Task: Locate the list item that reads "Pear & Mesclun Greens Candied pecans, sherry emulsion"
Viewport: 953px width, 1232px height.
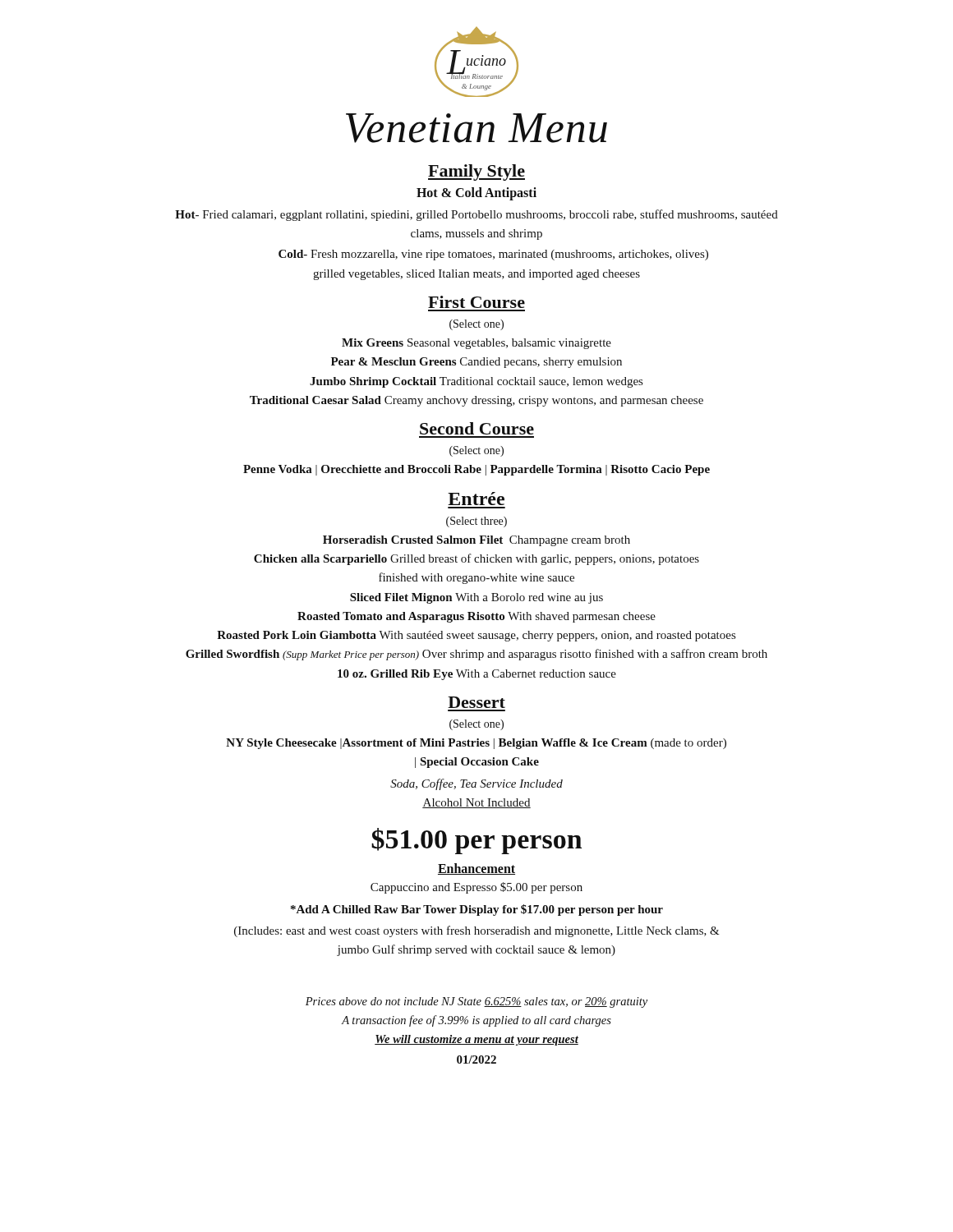Action: (476, 362)
